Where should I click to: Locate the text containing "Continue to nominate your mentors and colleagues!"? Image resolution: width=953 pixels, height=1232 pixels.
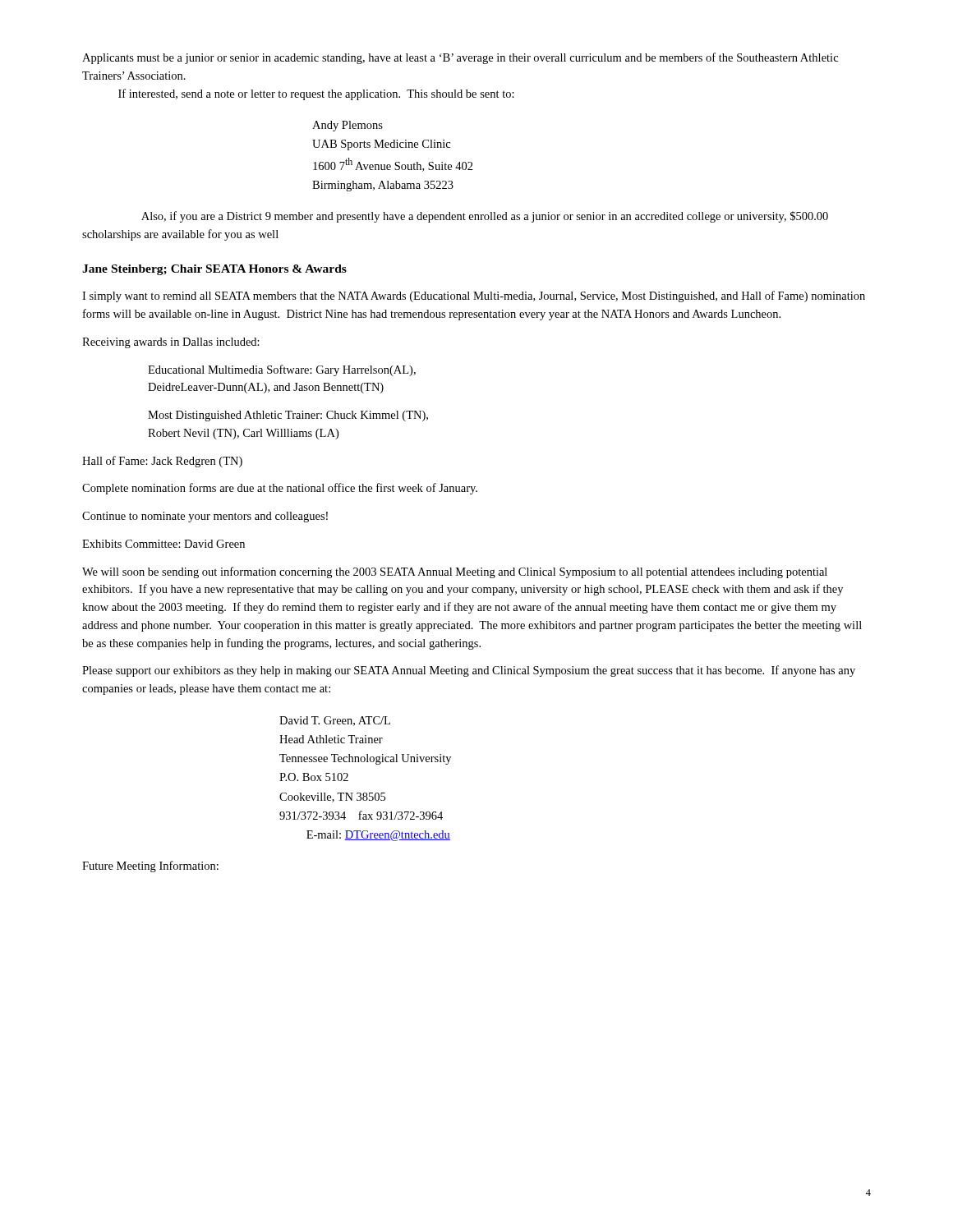206,516
